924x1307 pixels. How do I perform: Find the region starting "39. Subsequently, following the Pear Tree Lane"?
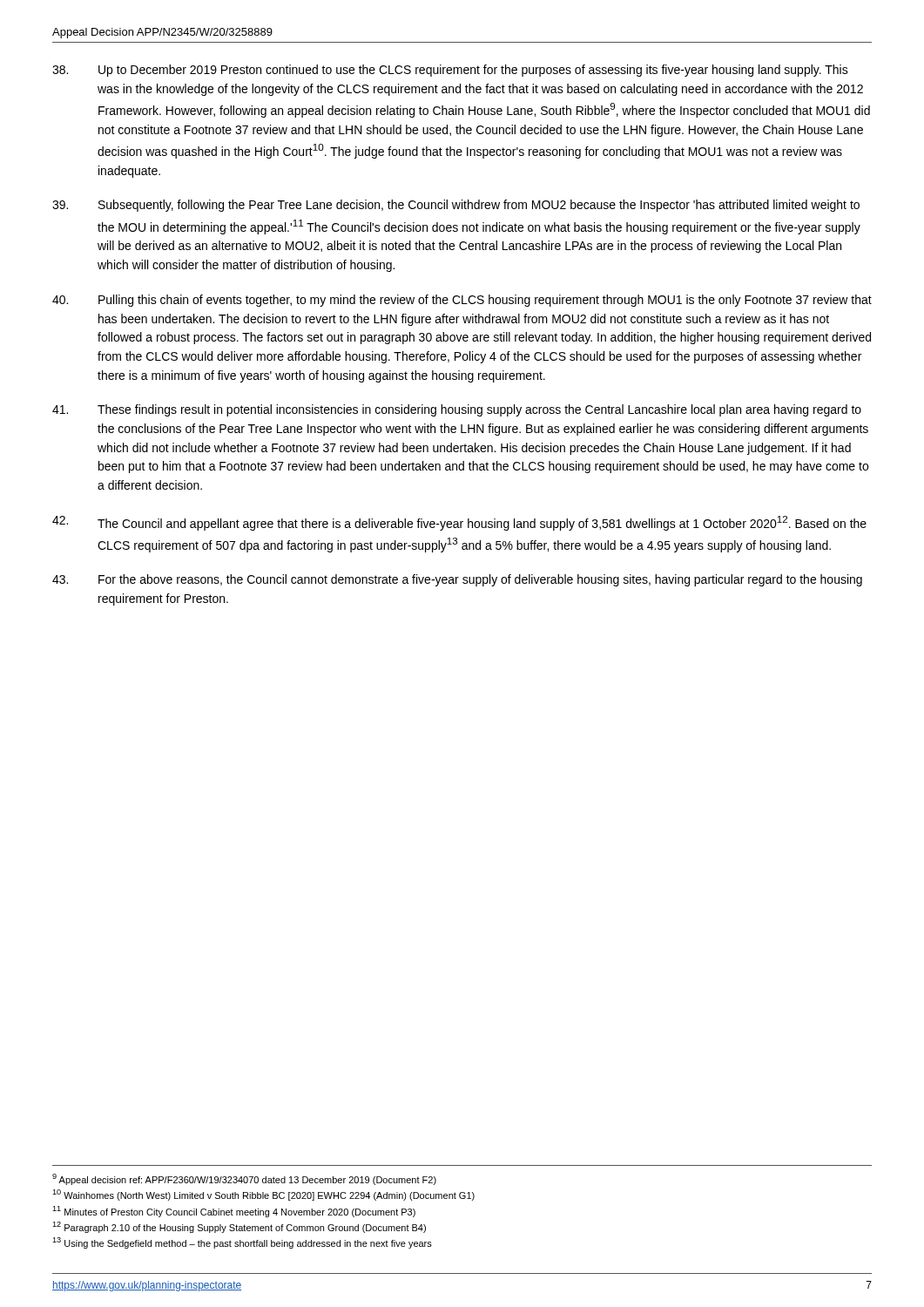(462, 236)
